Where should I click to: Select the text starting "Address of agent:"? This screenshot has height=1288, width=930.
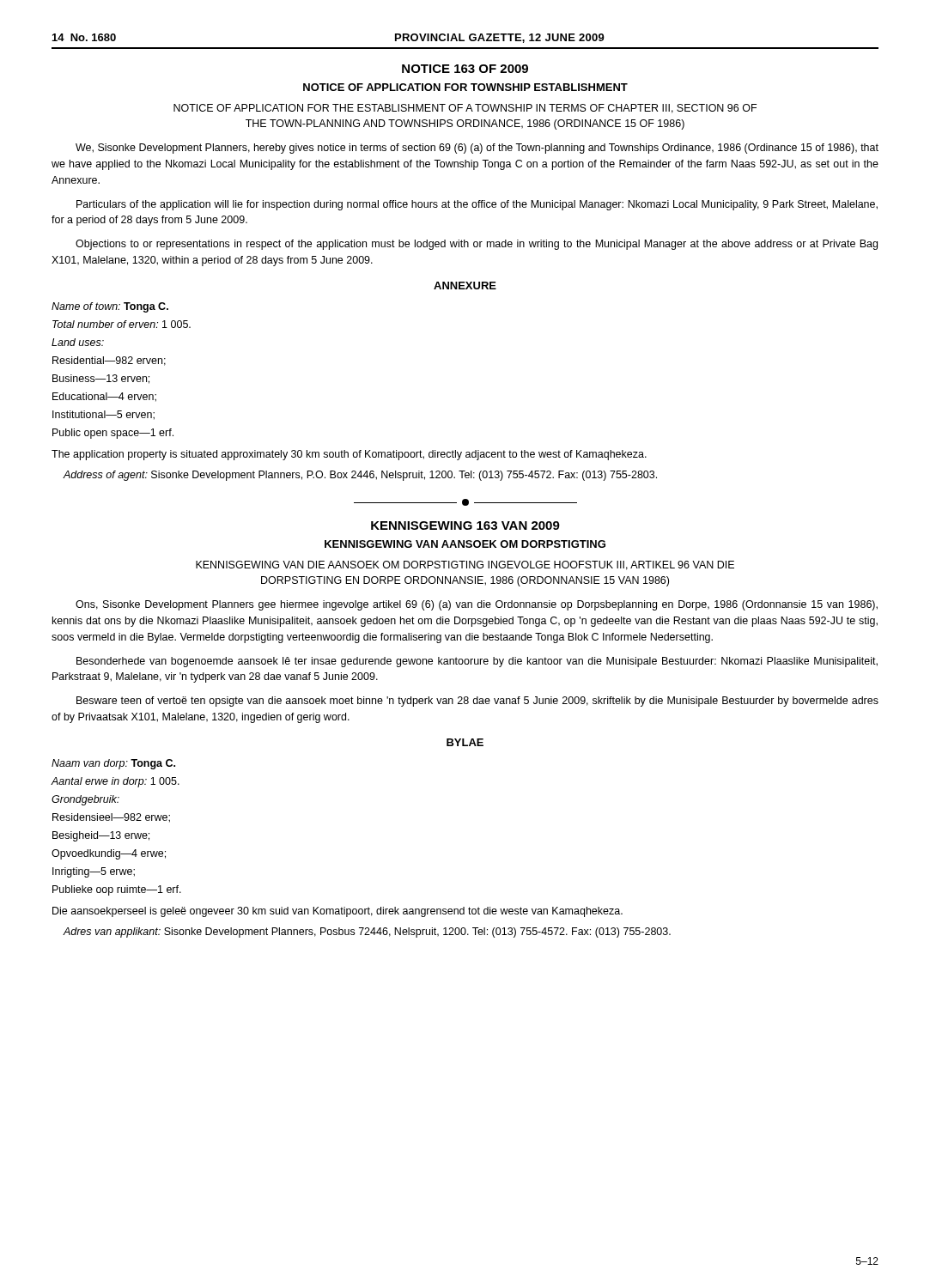point(355,475)
